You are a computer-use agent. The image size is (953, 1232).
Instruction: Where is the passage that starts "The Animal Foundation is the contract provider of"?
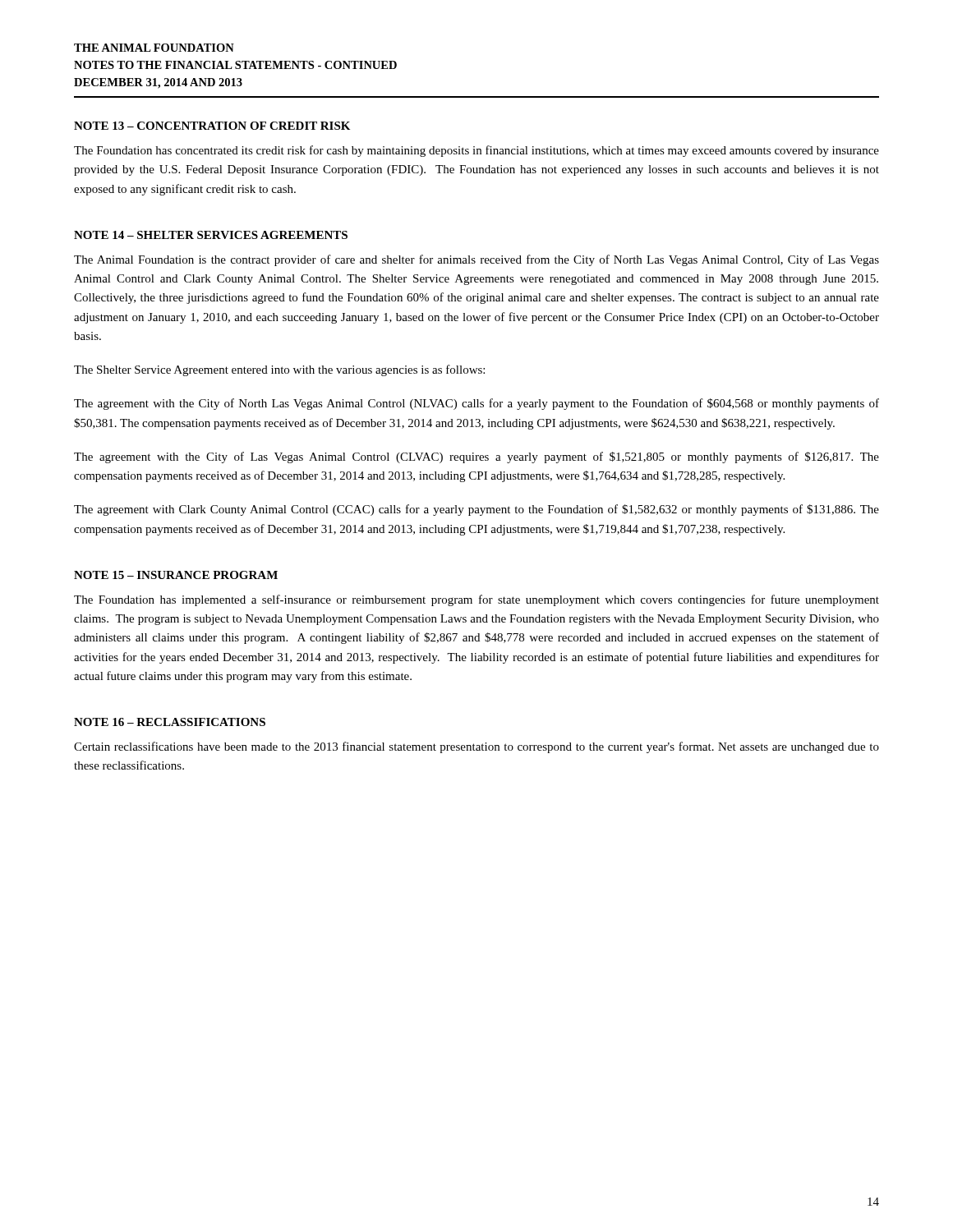pos(476,298)
